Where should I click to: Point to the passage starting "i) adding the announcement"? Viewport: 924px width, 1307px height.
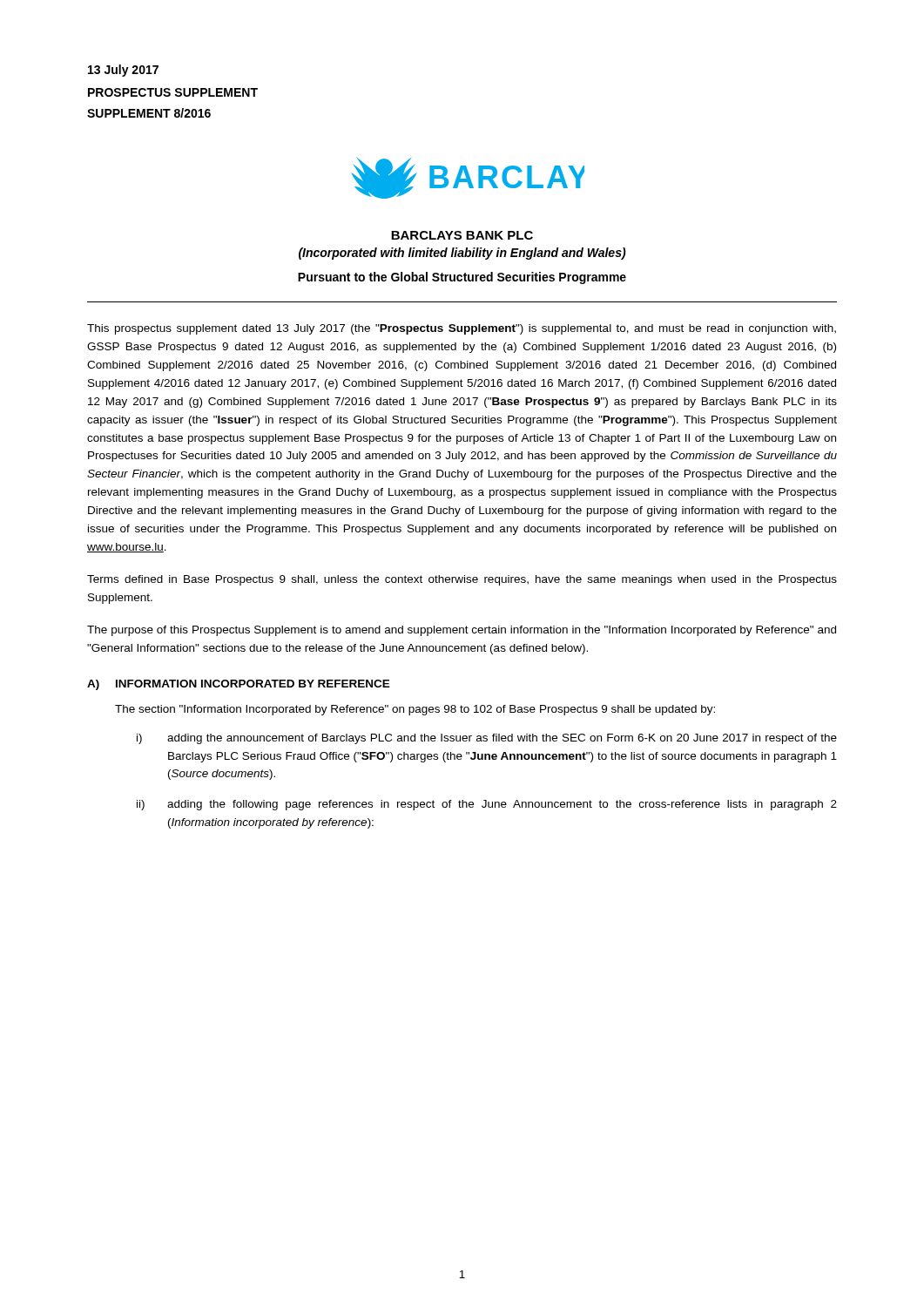coord(486,756)
